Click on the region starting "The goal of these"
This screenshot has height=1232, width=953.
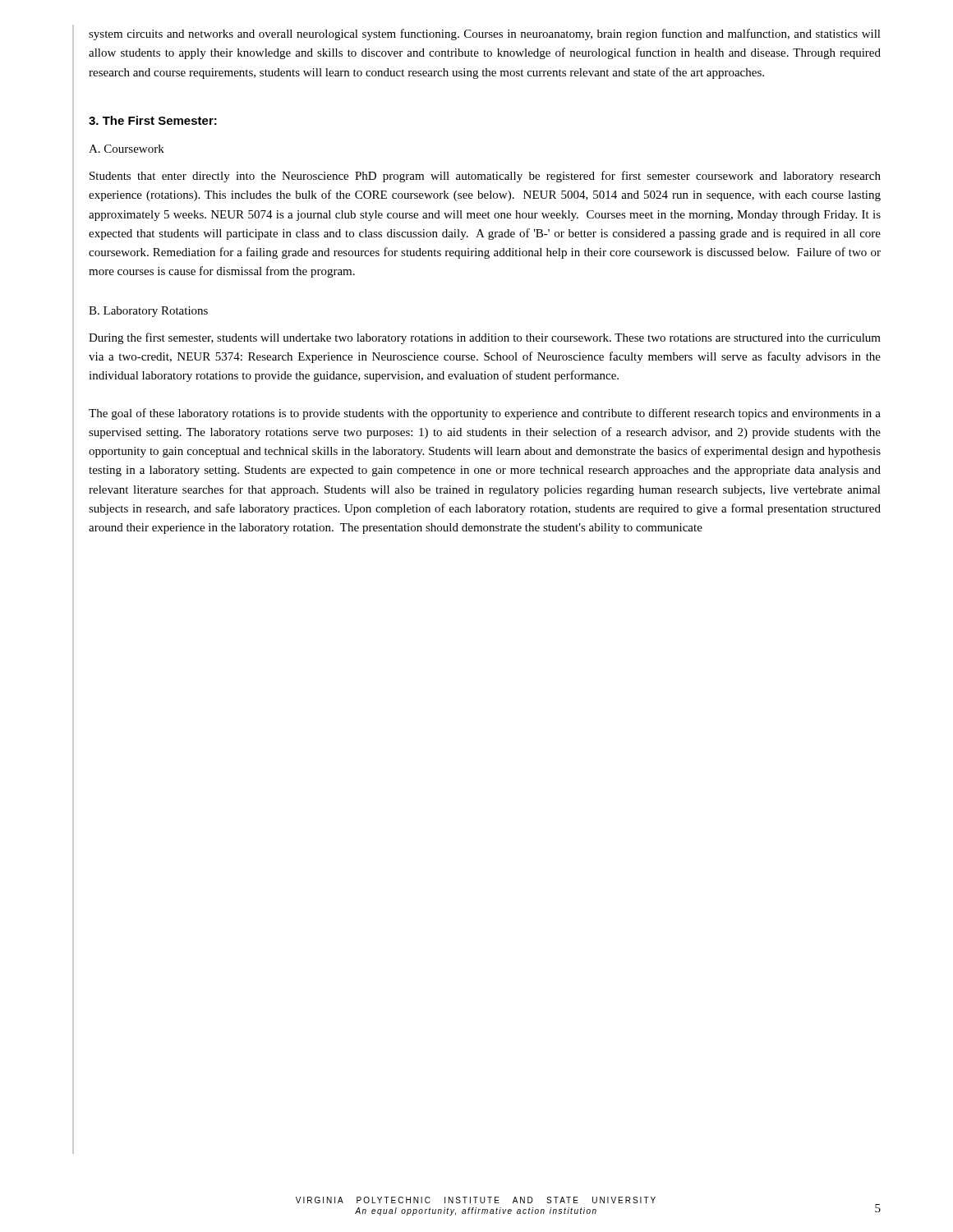click(x=485, y=471)
